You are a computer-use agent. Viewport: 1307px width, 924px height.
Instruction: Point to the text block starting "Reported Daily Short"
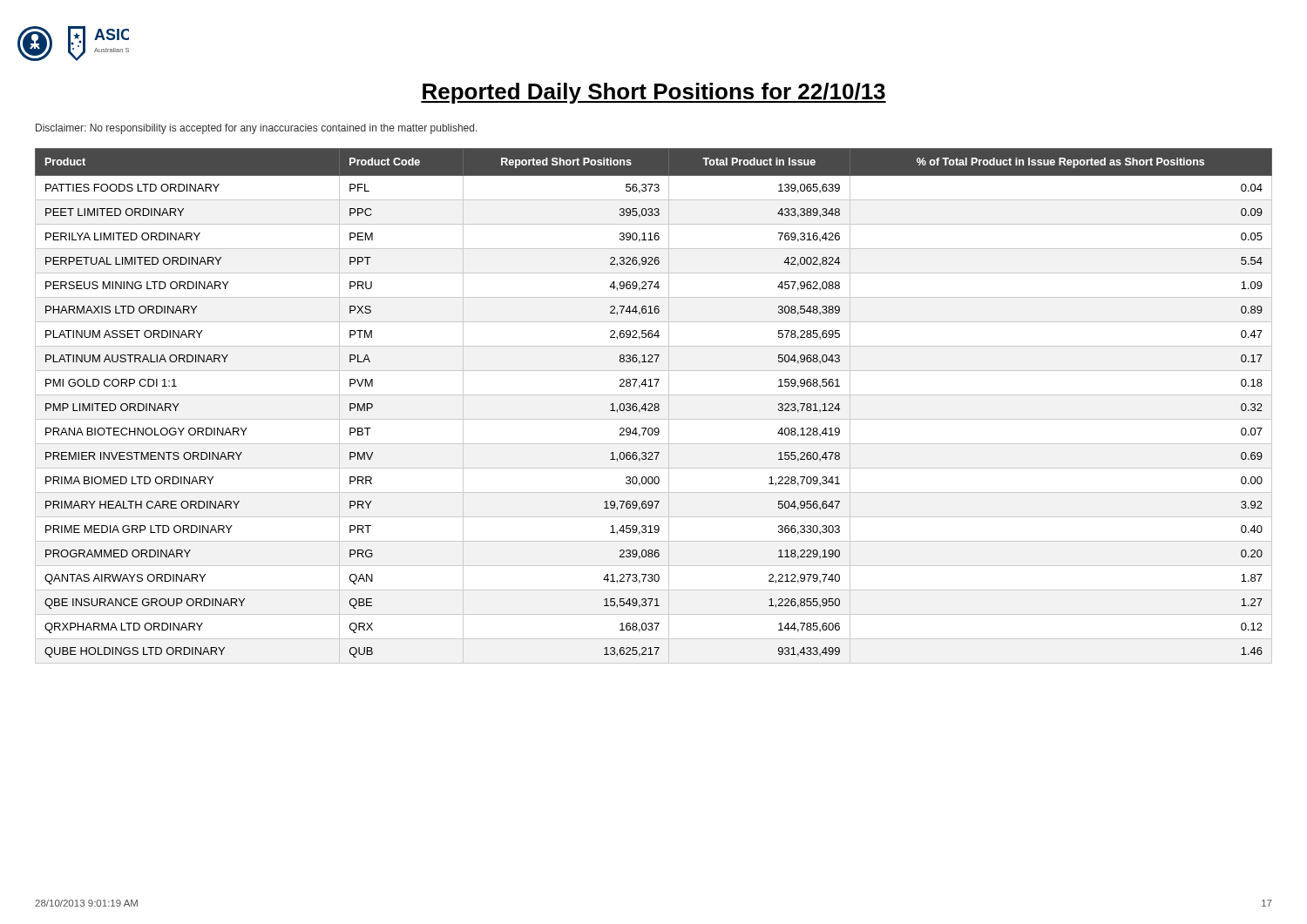point(654,92)
